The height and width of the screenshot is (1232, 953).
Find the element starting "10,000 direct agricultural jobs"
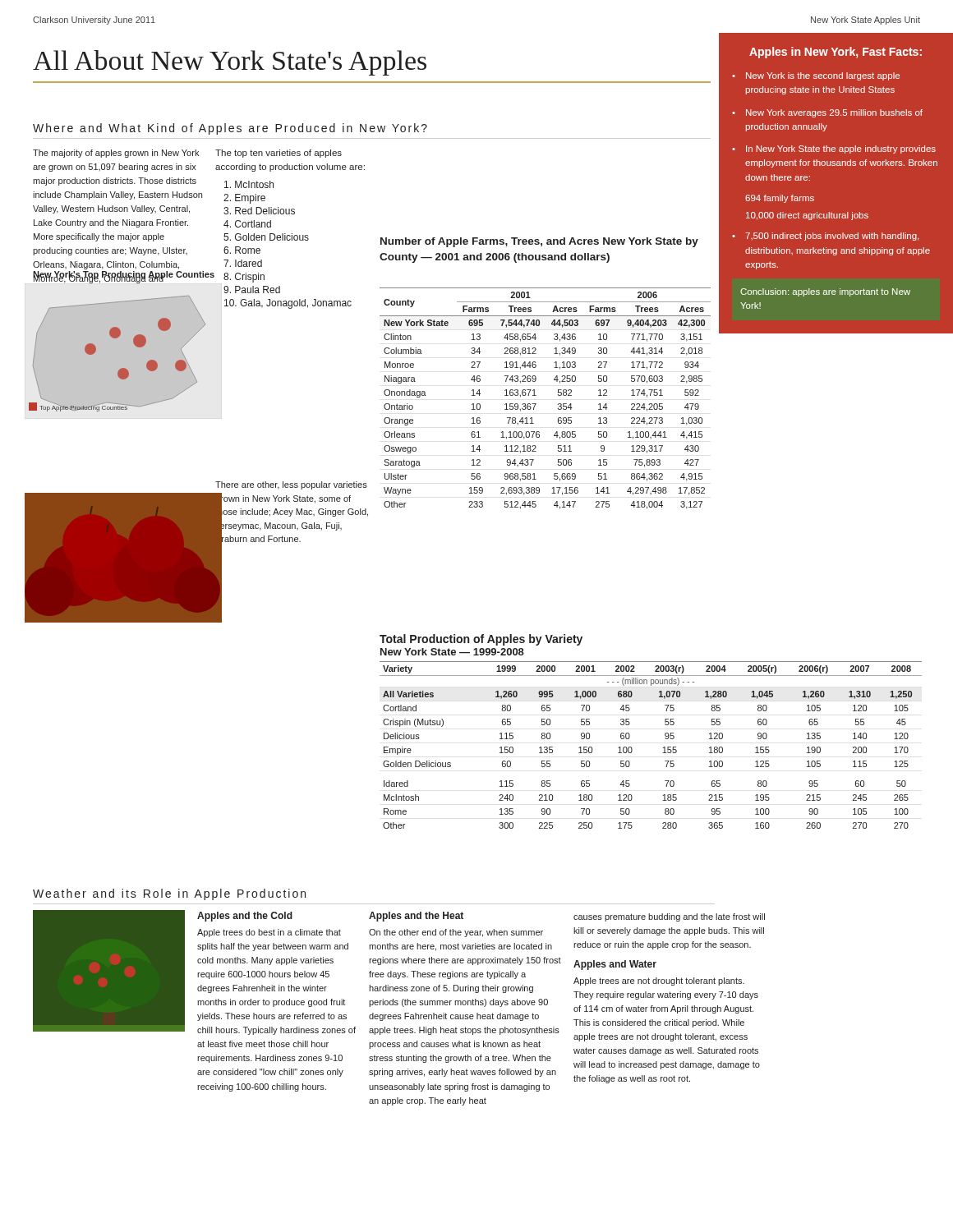pyautogui.click(x=807, y=215)
